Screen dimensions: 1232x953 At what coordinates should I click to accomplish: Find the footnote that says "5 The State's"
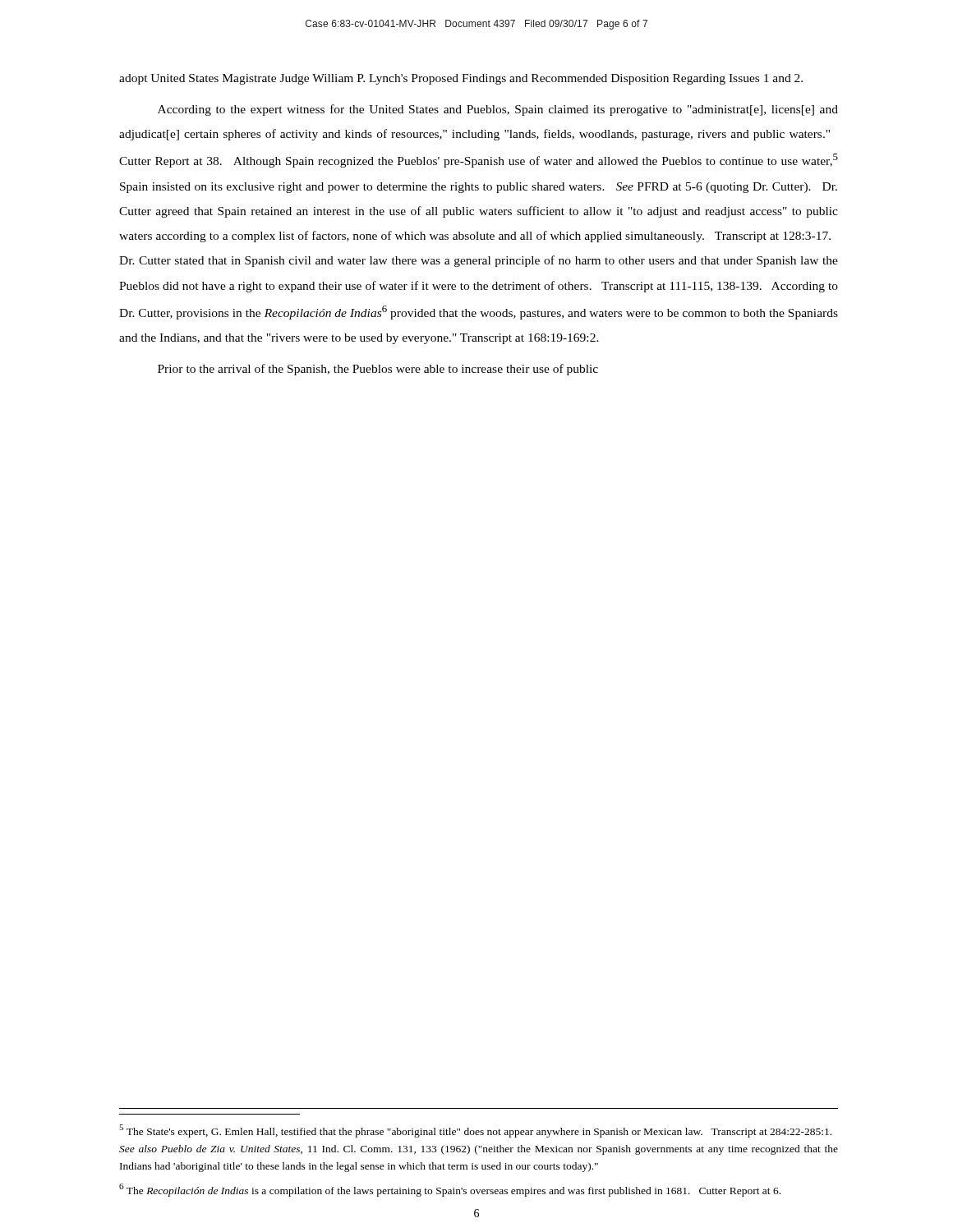(x=479, y=1147)
